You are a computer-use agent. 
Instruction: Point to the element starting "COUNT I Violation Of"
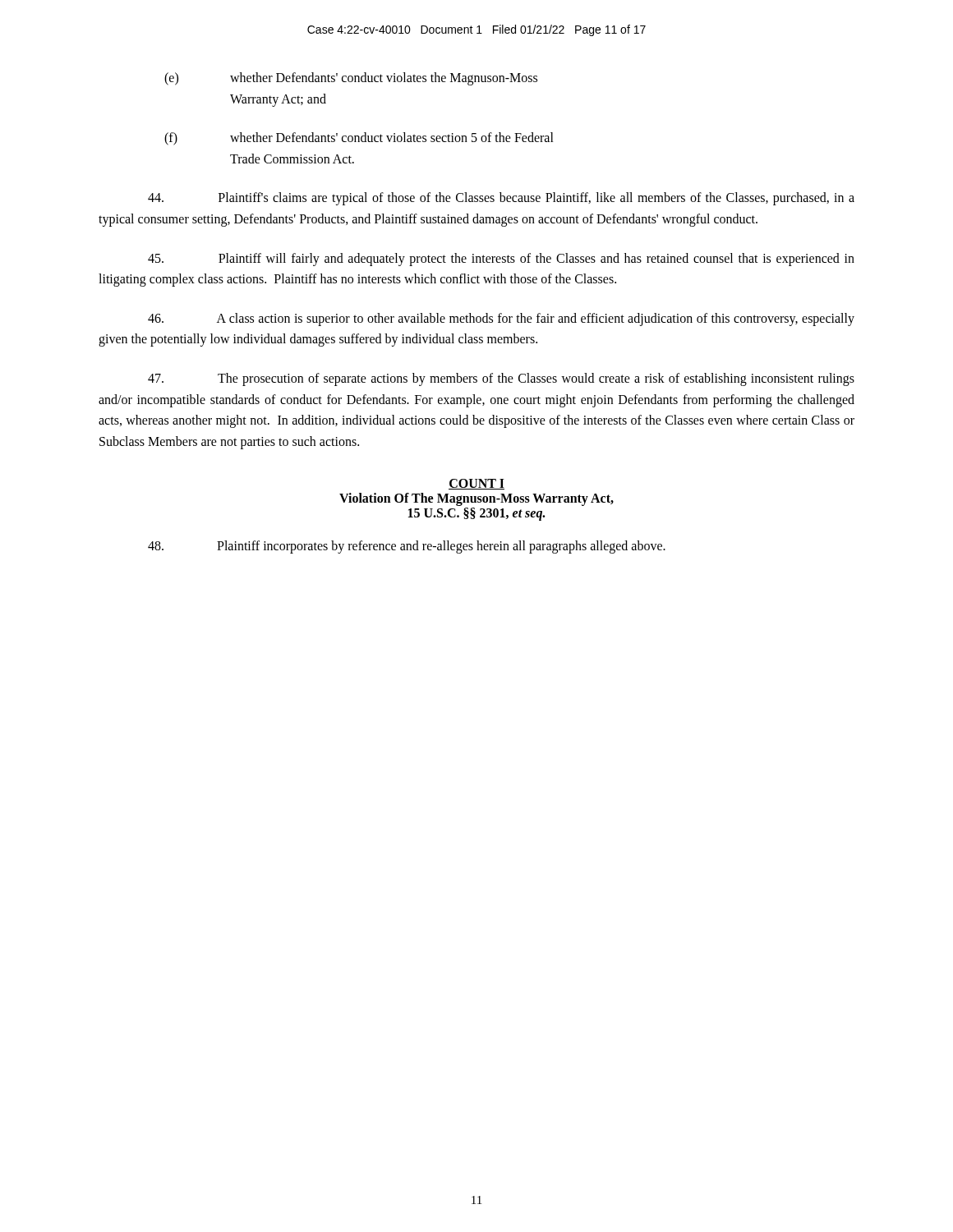476,499
